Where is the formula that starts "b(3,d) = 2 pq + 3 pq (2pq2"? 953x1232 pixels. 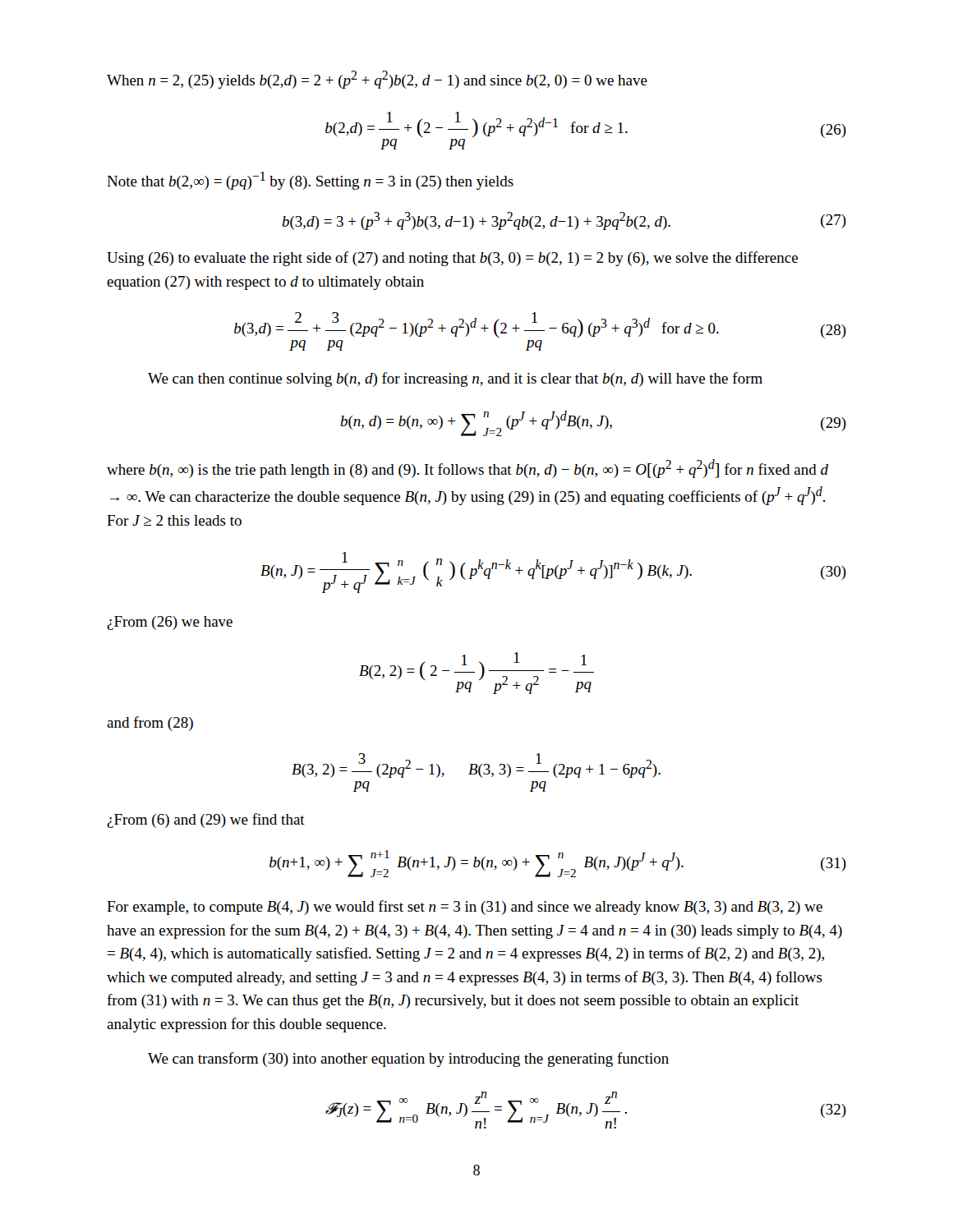pos(540,331)
